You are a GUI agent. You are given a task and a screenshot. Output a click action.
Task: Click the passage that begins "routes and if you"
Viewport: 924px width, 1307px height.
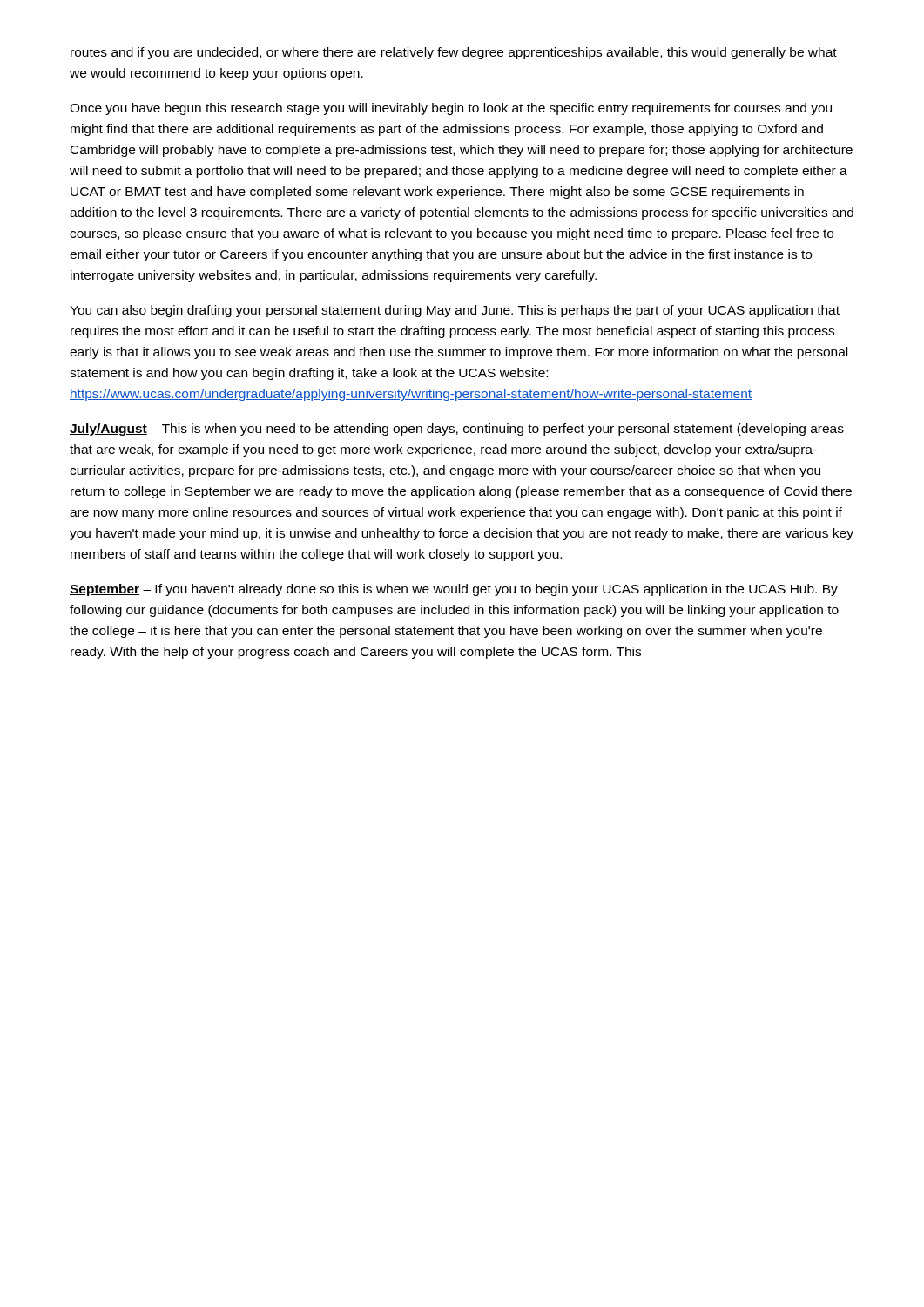[462, 63]
